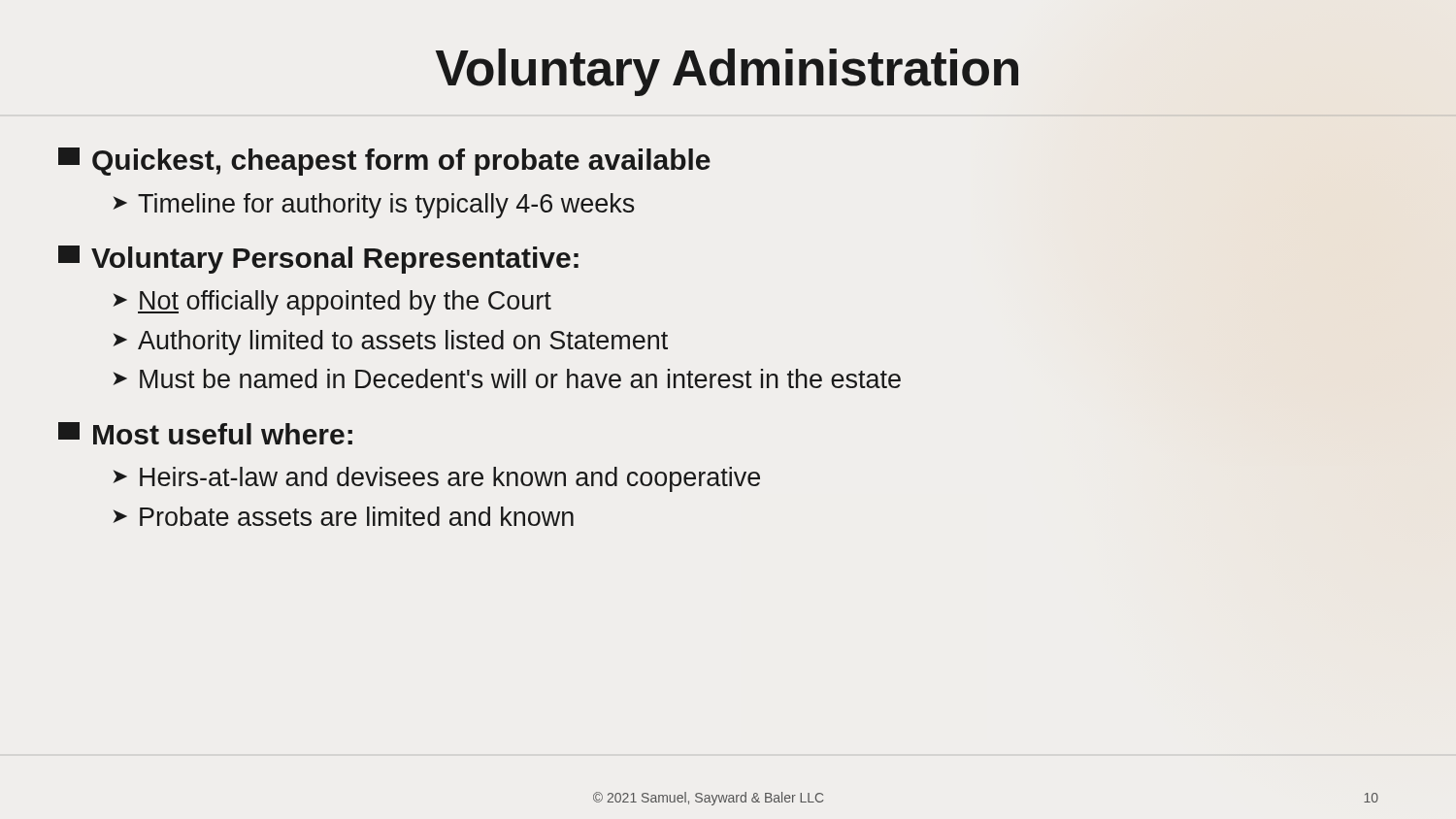Select the list item containing "➤ Not officially appointed by the Court"
The width and height of the screenshot is (1456, 819).
[331, 301]
